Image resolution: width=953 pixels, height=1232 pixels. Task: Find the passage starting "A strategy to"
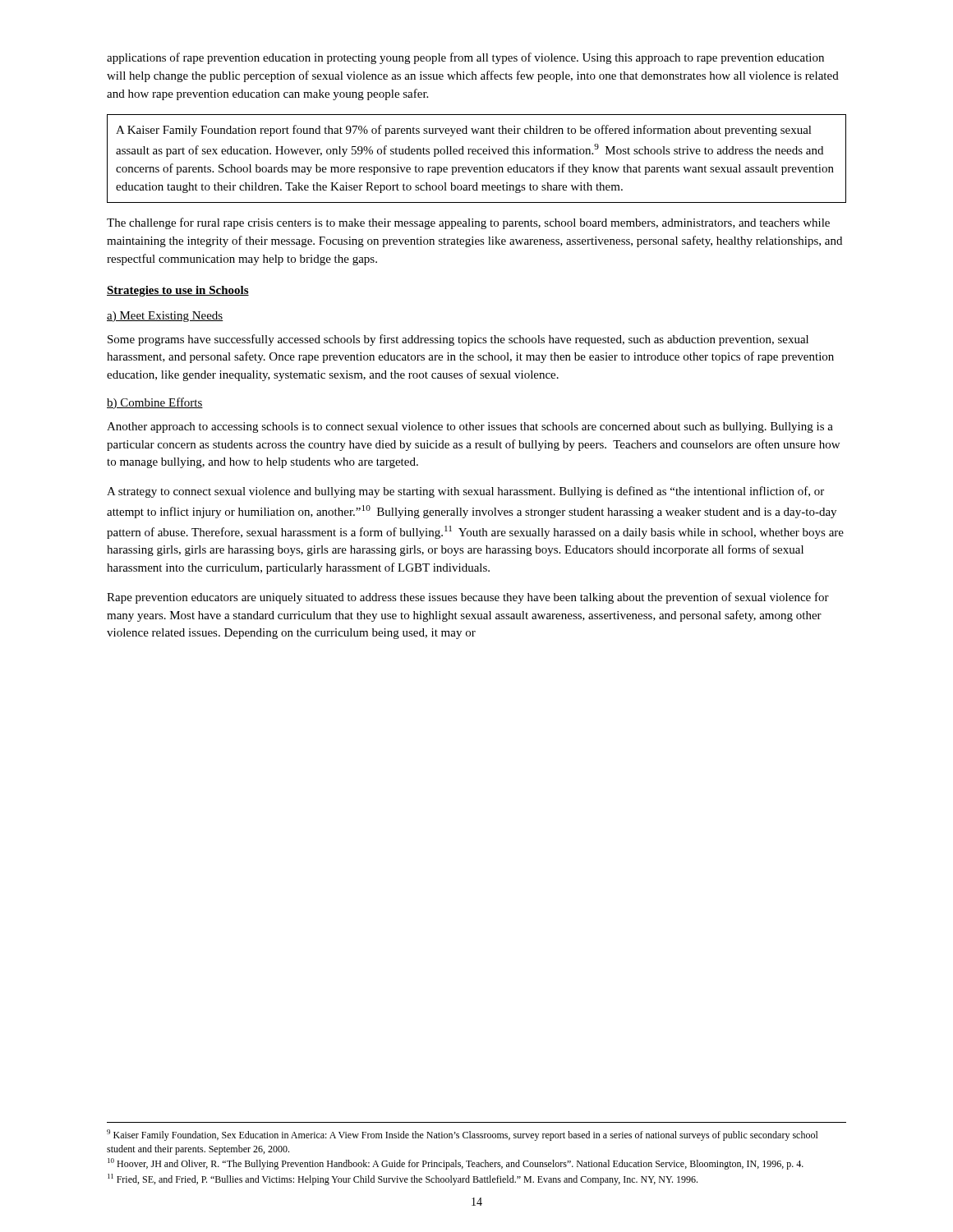click(475, 529)
